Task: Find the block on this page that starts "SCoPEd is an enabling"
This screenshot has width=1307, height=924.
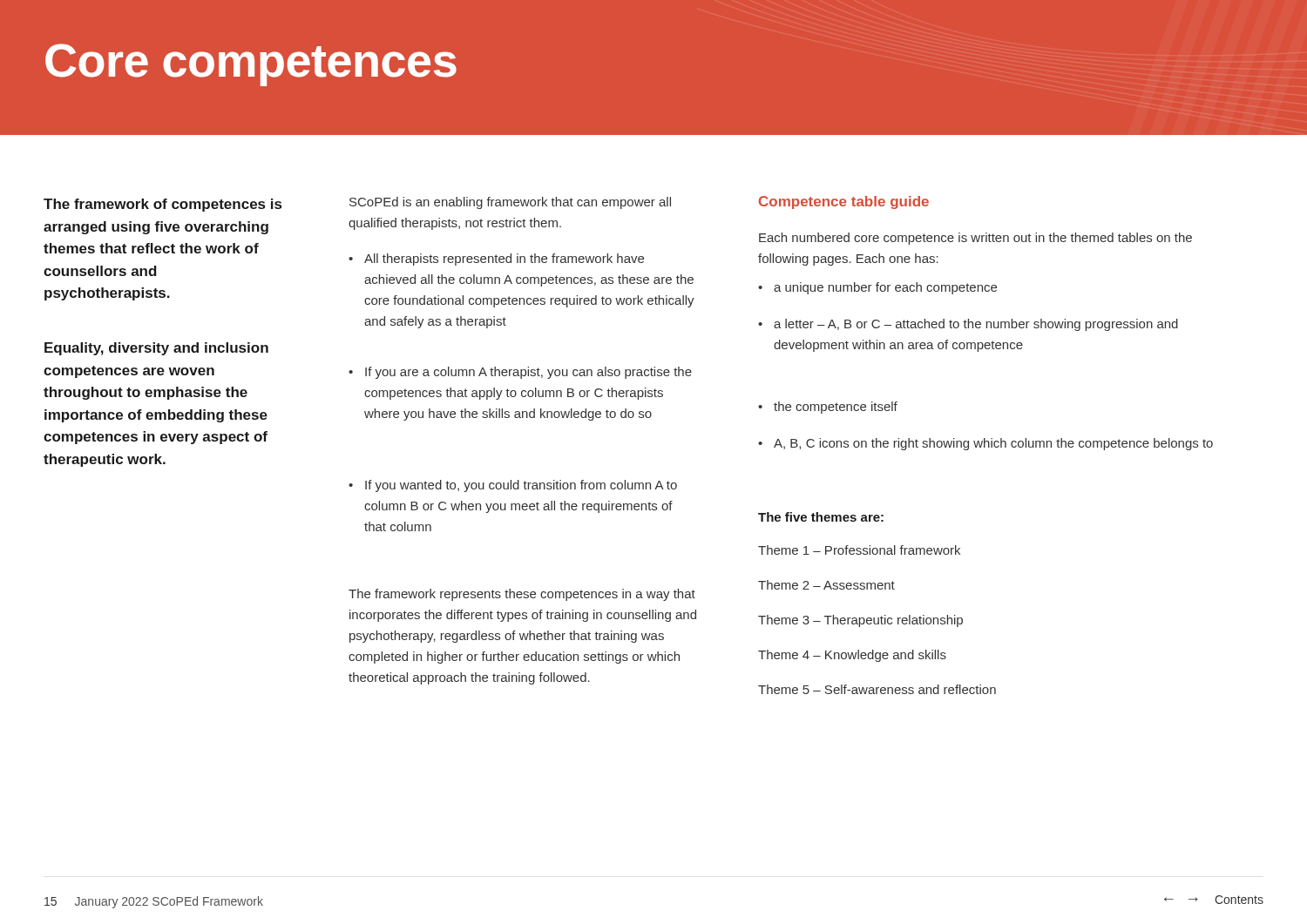Action: [523, 213]
